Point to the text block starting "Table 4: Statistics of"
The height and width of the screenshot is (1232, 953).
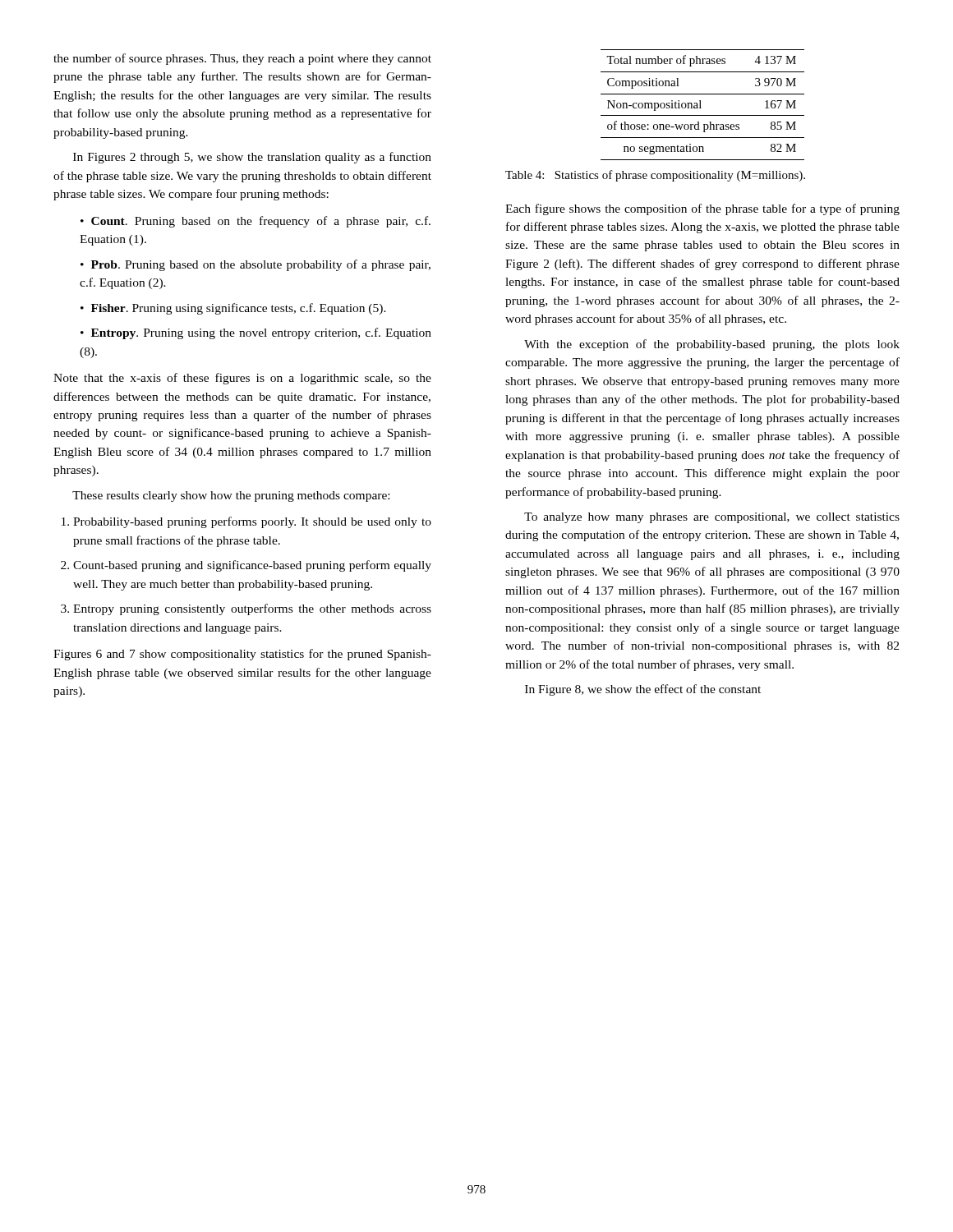(x=656, y=175)
